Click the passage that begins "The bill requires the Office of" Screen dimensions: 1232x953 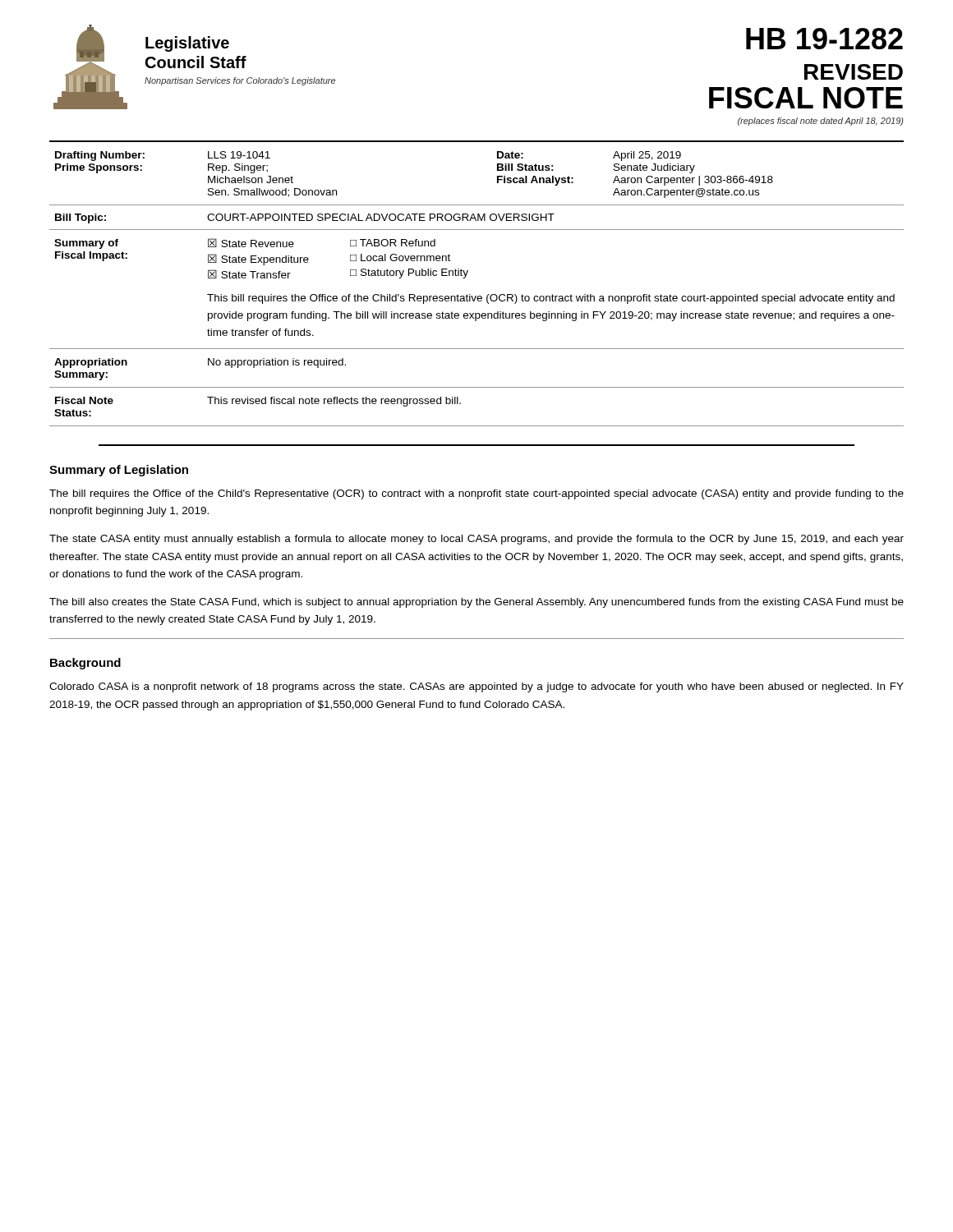click(476, 502)
